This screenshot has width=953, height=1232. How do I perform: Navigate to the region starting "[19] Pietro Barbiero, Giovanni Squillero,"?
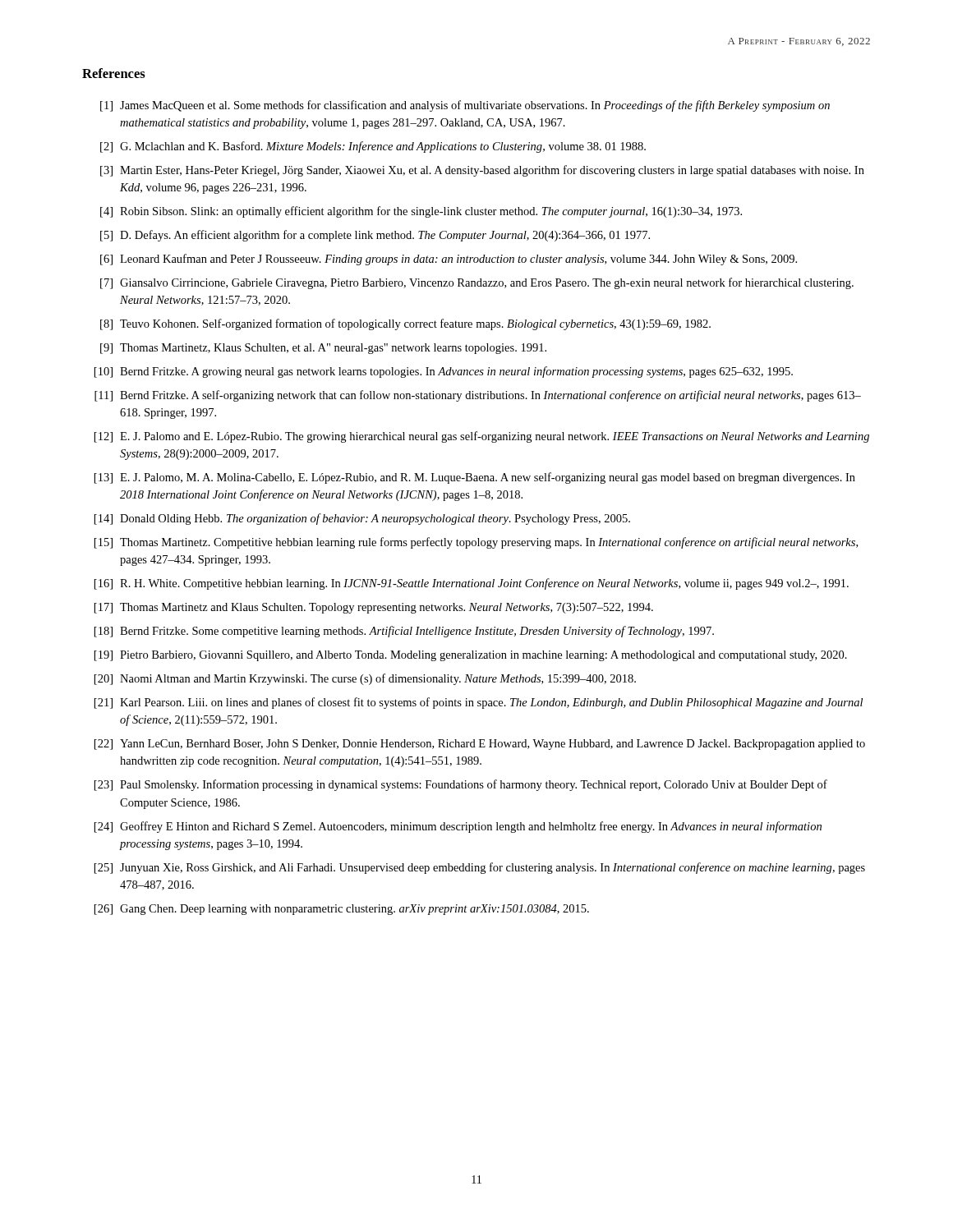click(476, 655)
